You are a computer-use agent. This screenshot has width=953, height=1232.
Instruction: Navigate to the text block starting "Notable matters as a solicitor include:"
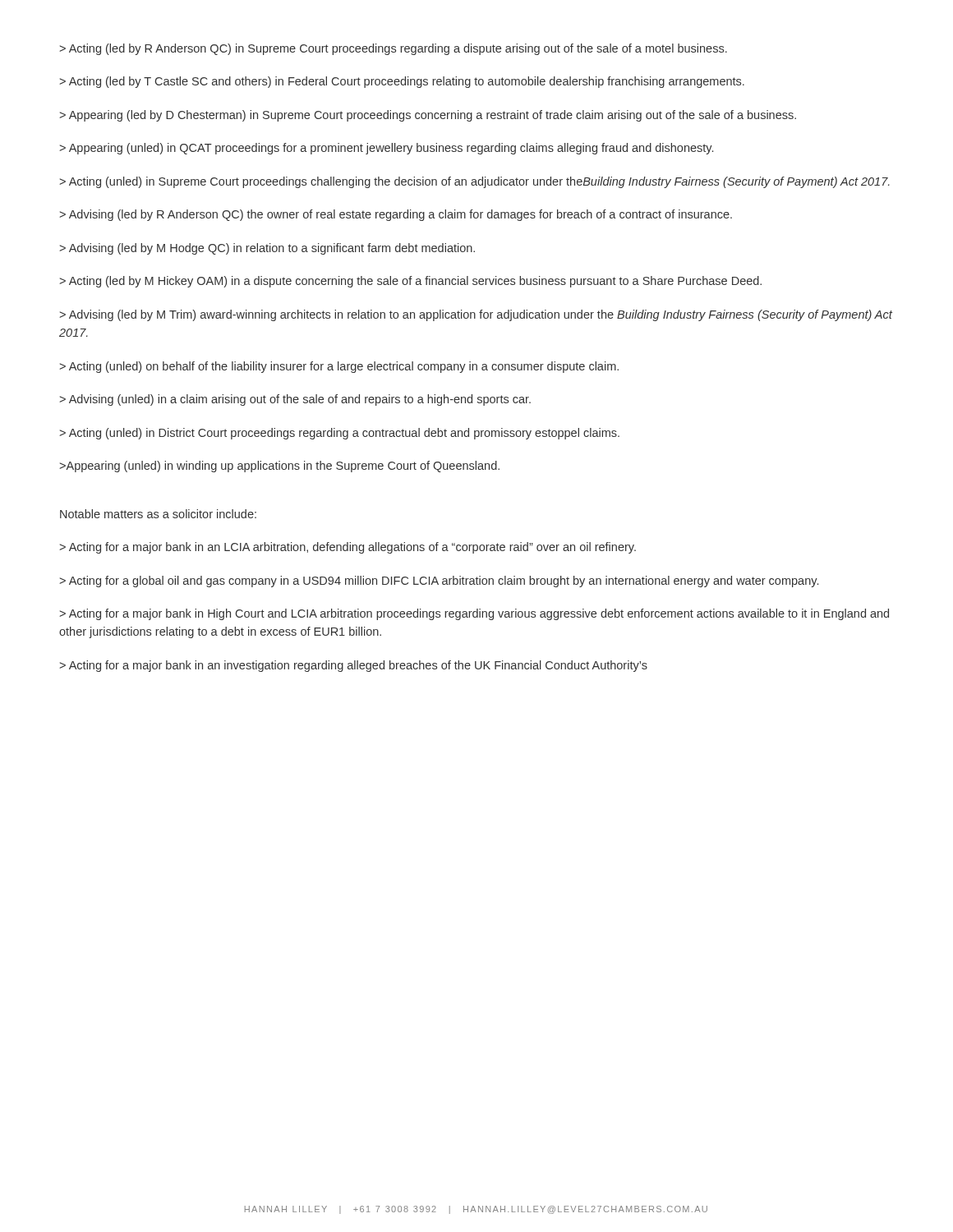coord(158,514)
